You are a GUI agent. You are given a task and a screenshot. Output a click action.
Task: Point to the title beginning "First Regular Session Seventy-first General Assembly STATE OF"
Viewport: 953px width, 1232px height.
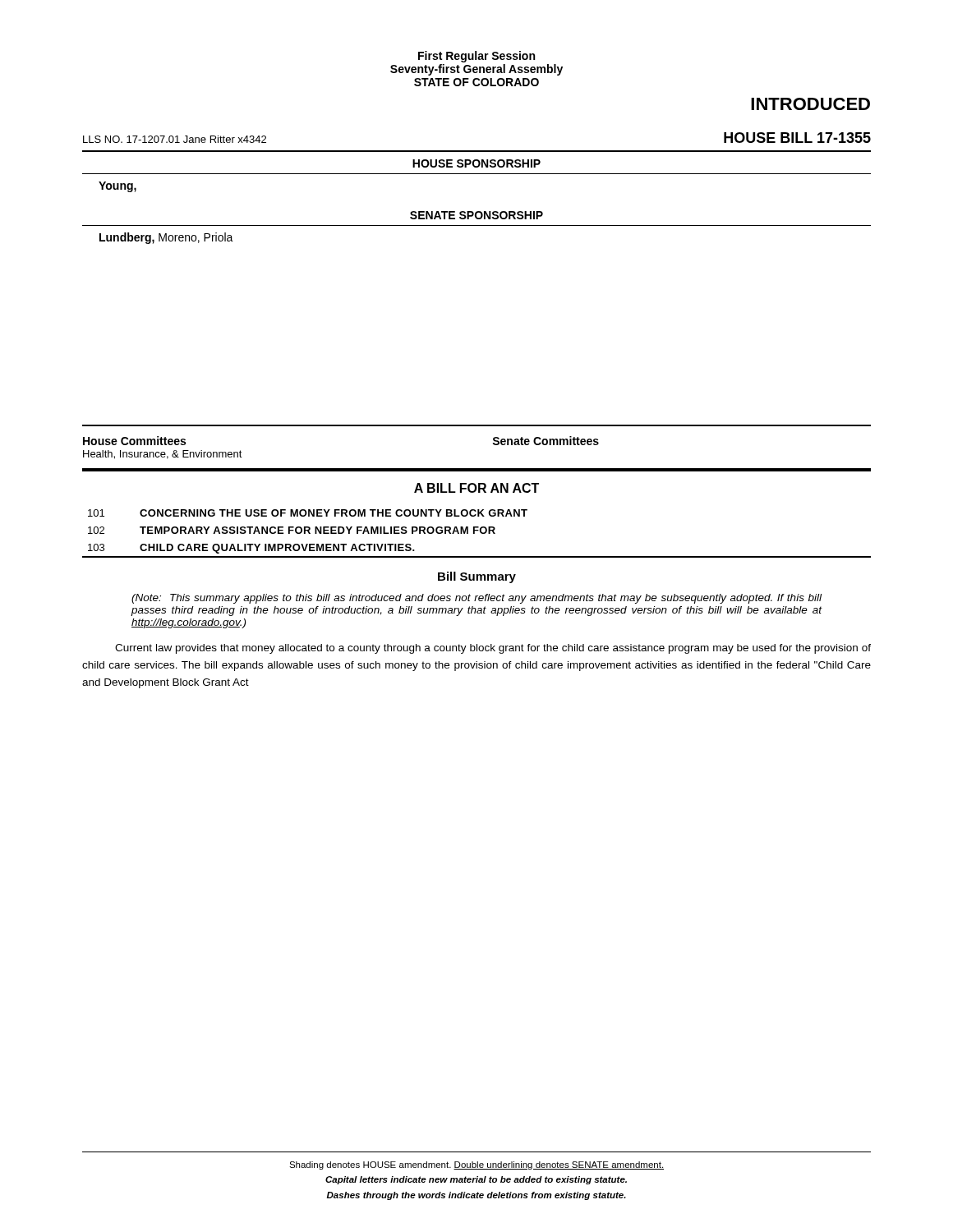tap(476, 69)
